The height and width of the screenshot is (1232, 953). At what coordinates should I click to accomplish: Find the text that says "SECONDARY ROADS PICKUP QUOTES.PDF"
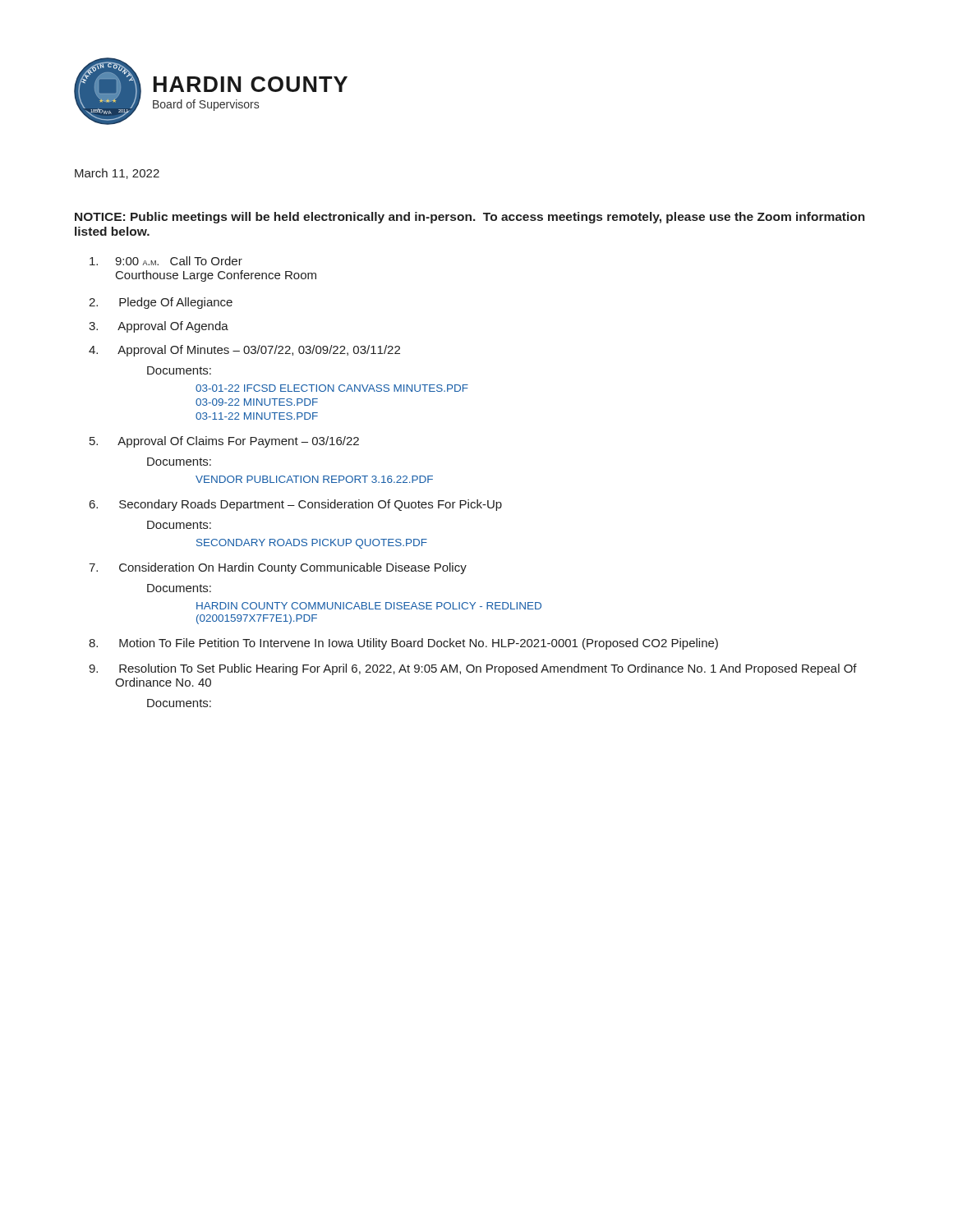coord(312,544)
